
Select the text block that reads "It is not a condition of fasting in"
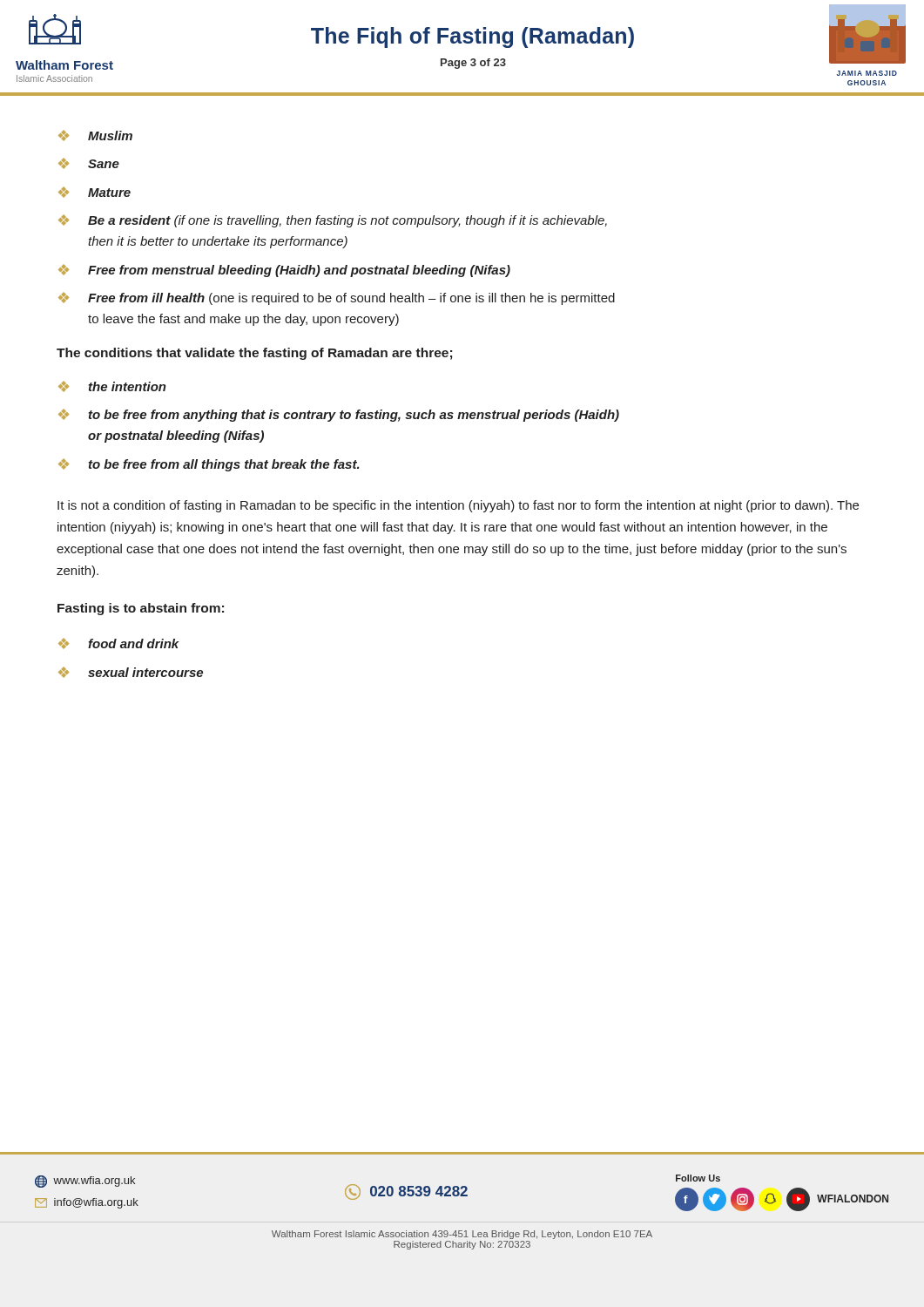(x=458, y=537)
